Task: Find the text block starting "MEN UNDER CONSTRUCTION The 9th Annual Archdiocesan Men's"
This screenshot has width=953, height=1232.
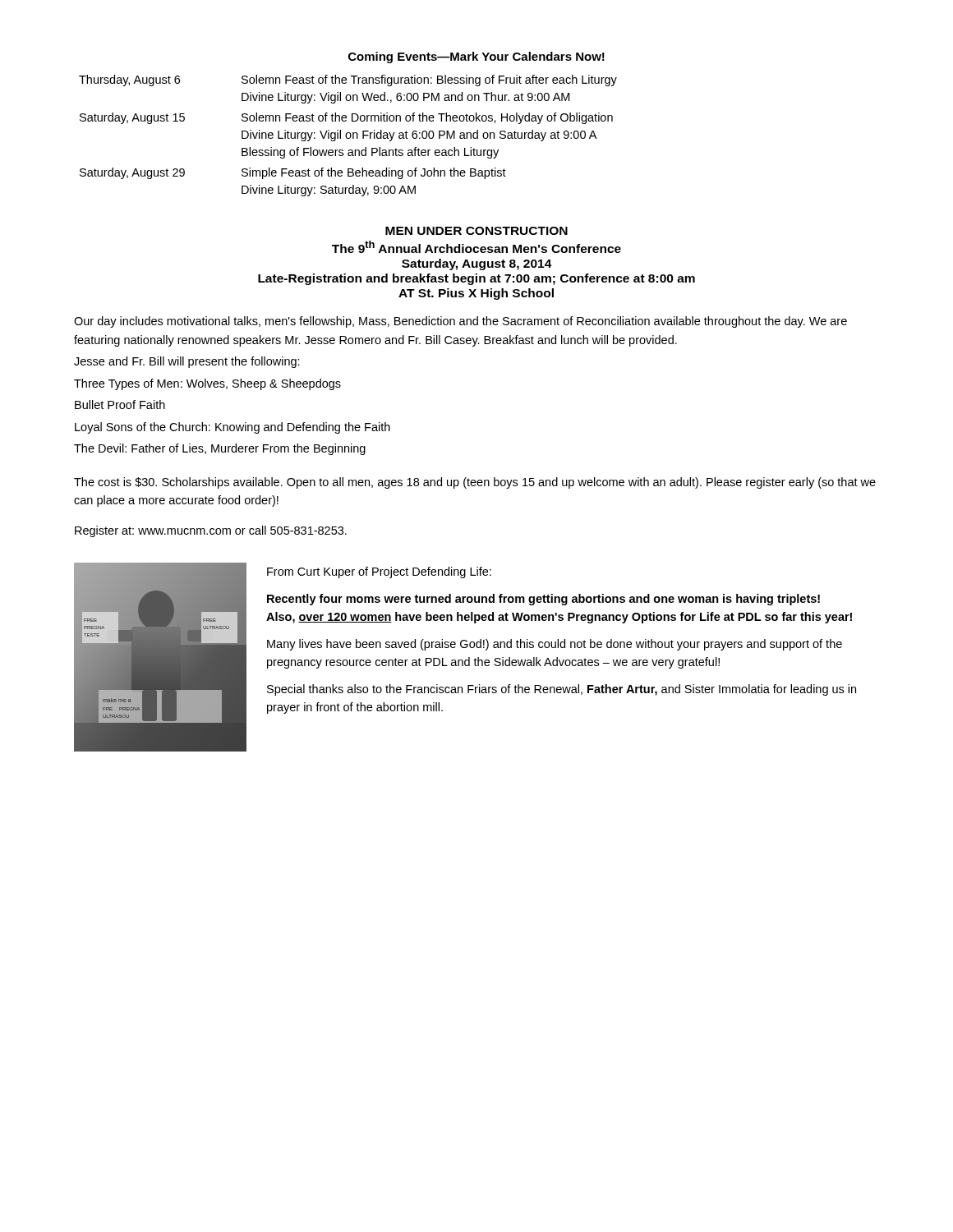Action: 476,262
